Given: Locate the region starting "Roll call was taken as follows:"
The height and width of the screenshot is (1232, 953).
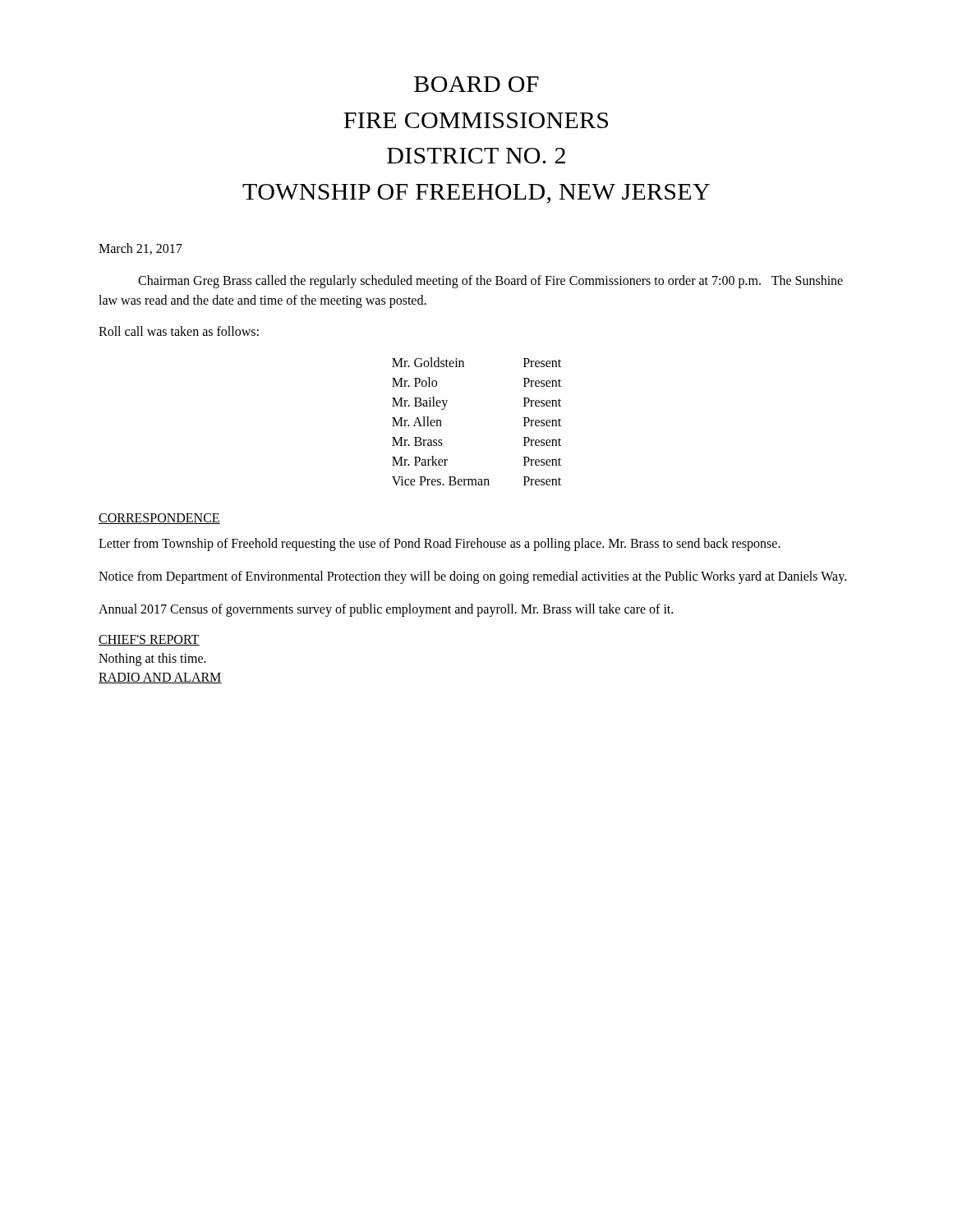Looking at the screenshot, I should click(x=179, y=331).
